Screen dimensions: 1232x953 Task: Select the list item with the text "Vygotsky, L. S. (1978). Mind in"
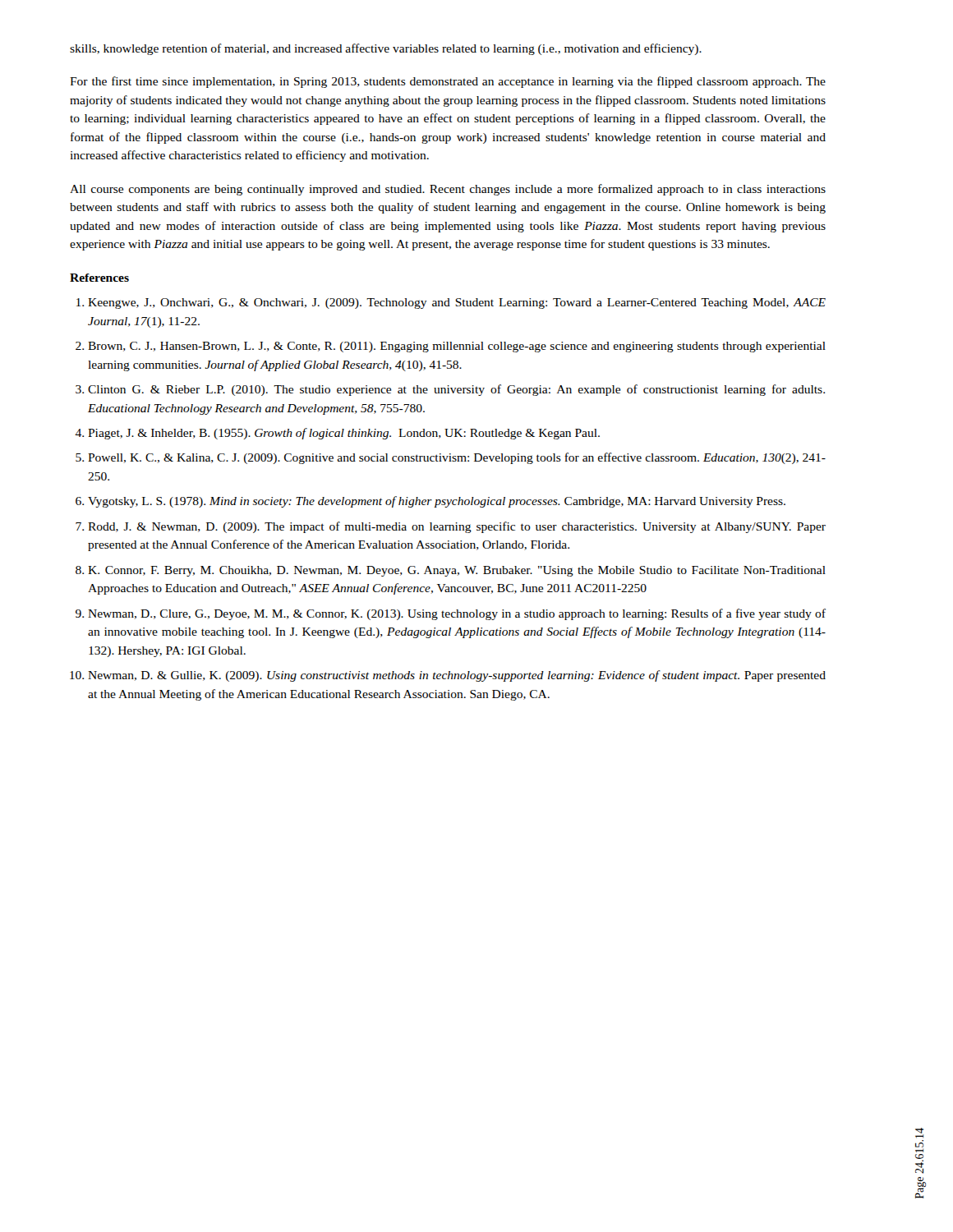pos(437,501)
